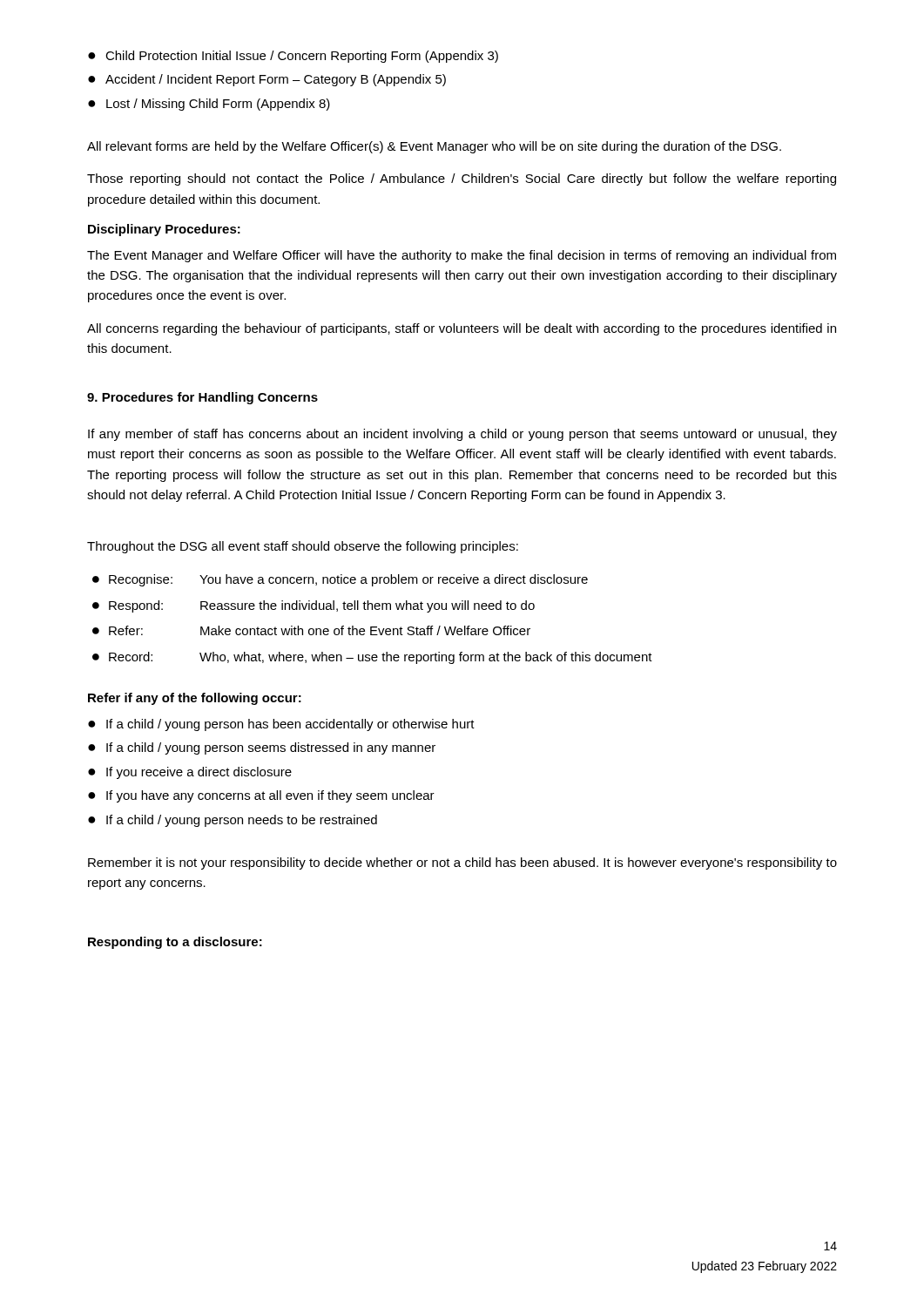Image resolution: width=924 pixels, height=1307 pixels.
Task: Find the text block starting "● Accident / Incident Report Form –"
Action: [267, 79]
